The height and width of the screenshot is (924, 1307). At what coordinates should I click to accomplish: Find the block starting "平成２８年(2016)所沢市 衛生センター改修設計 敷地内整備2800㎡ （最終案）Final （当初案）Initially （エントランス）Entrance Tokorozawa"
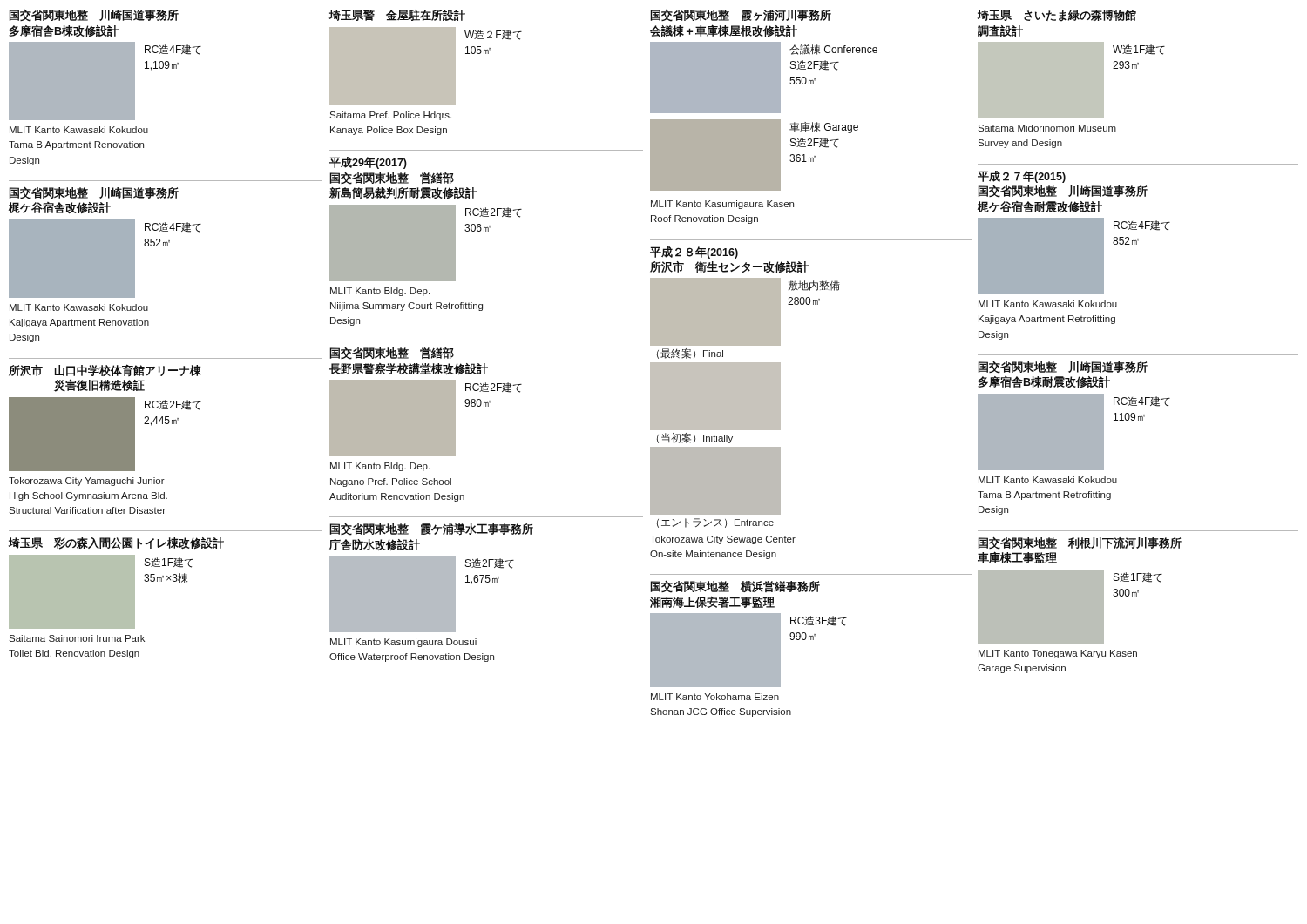click(694, 253)
